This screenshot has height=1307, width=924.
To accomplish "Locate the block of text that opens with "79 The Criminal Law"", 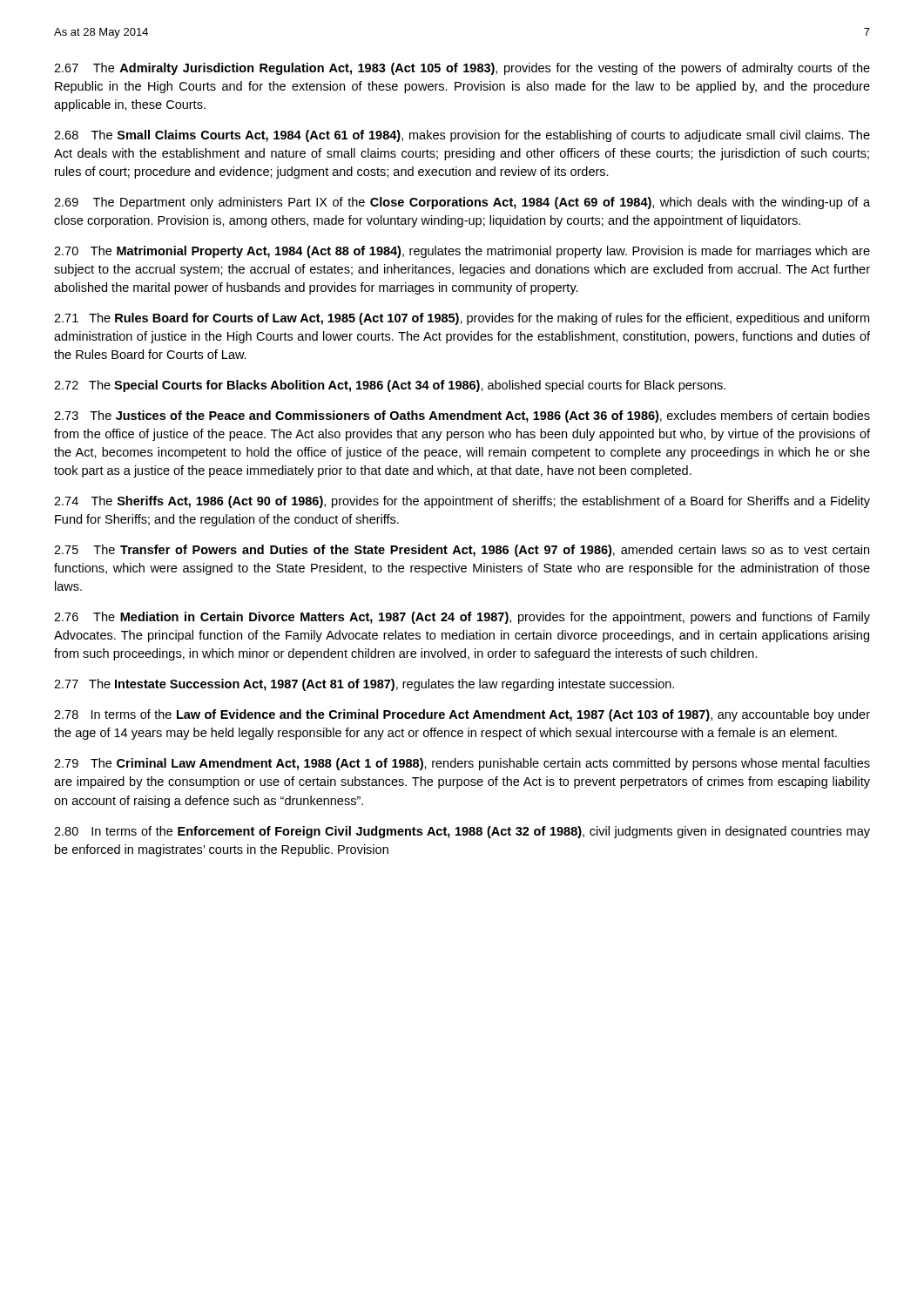I will coord(462,782).
